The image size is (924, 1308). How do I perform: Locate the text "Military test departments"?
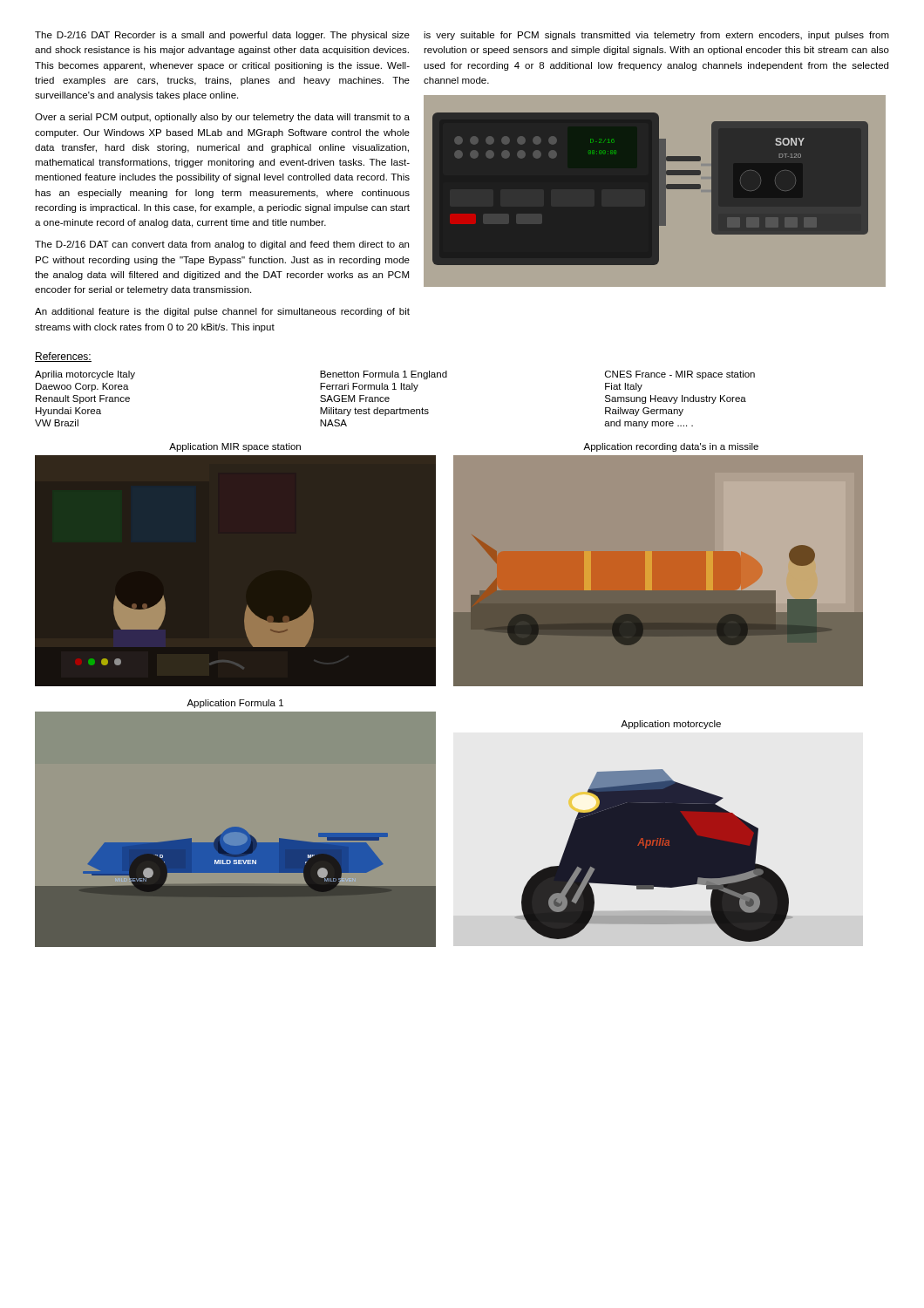374,410
